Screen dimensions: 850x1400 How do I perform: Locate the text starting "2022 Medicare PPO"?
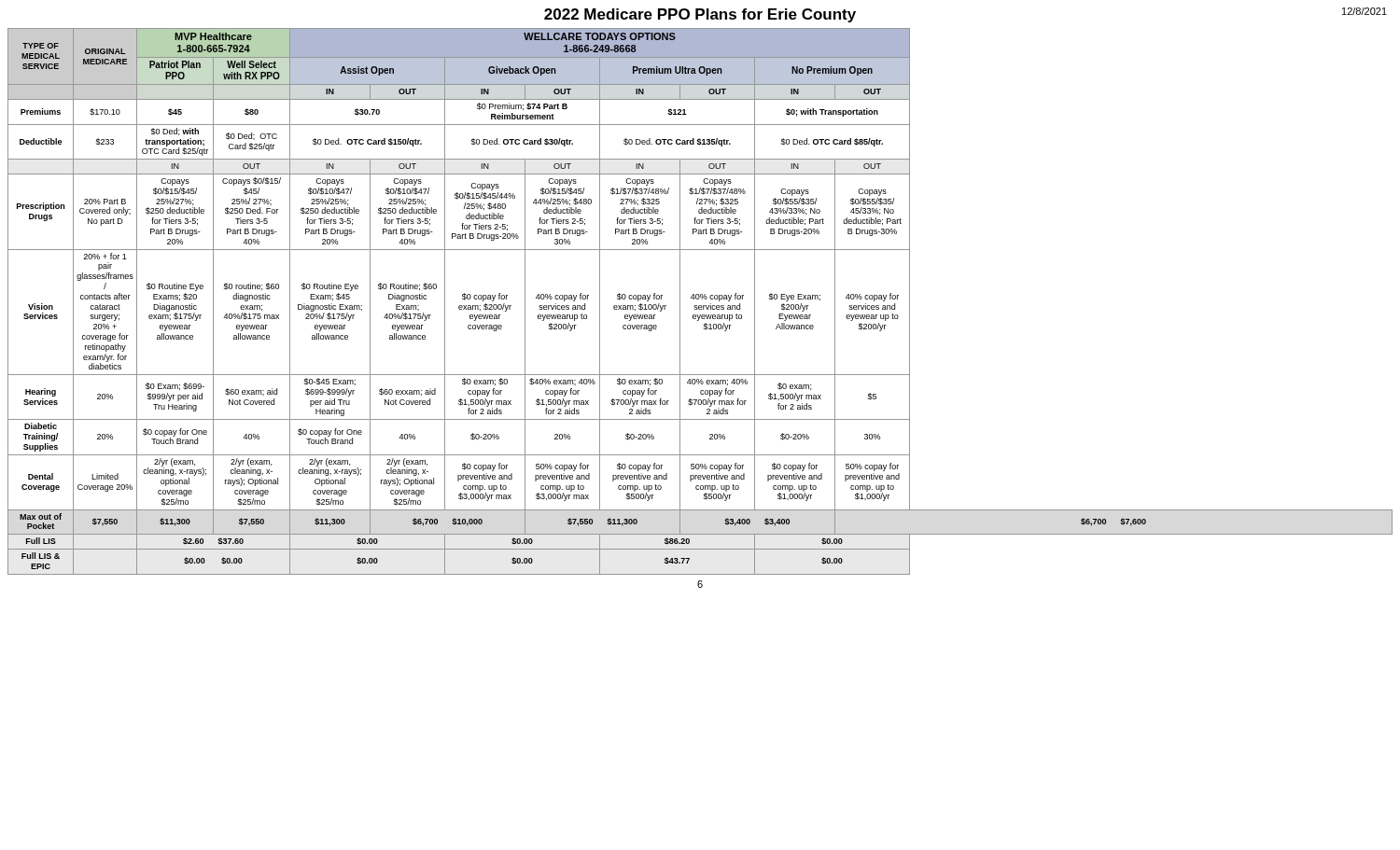[x=700, y=14]
